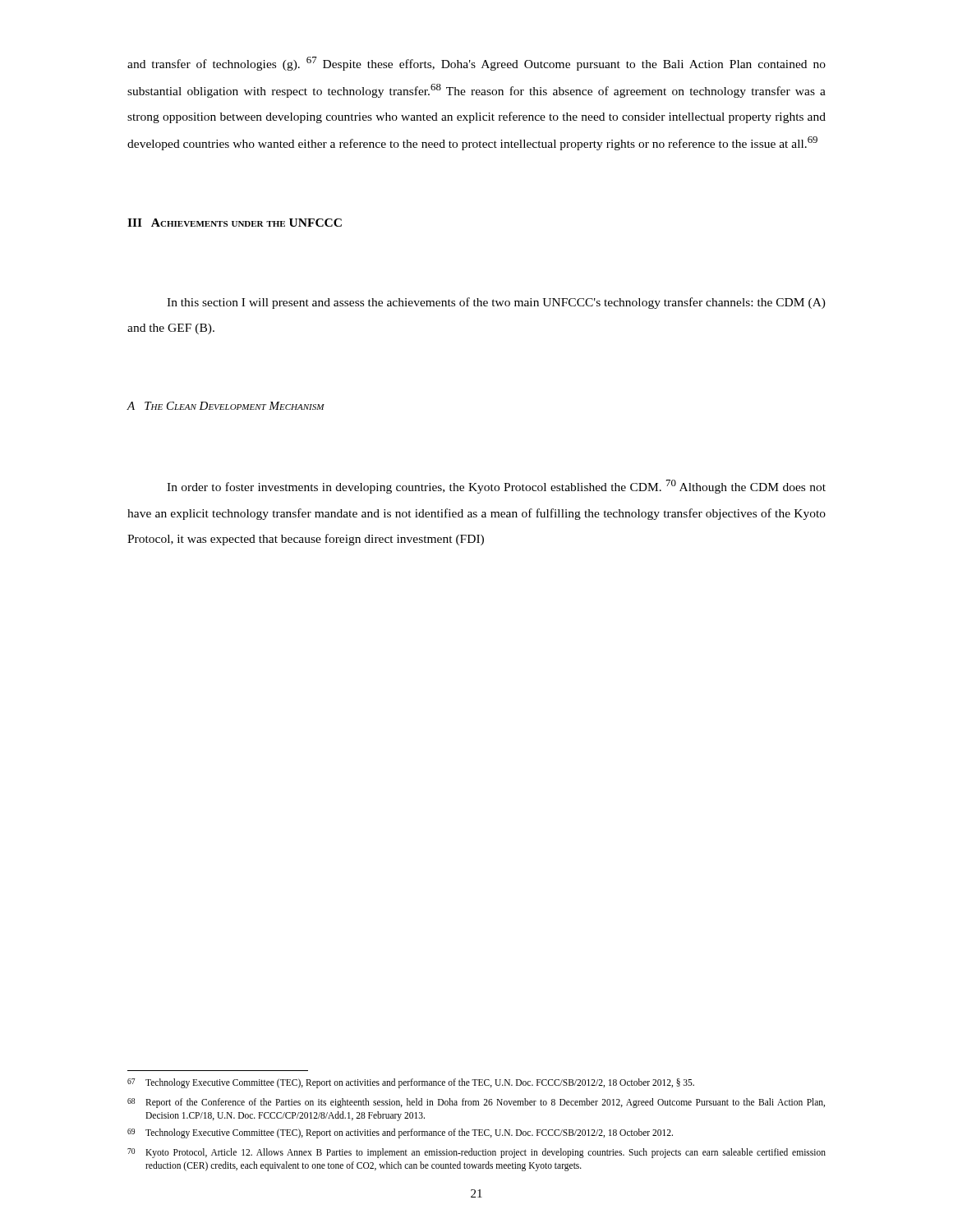The image size is (953, 1232).
Task: Find the text block starting "A The Clean Development Mechanism"
Action: (226, 406)
